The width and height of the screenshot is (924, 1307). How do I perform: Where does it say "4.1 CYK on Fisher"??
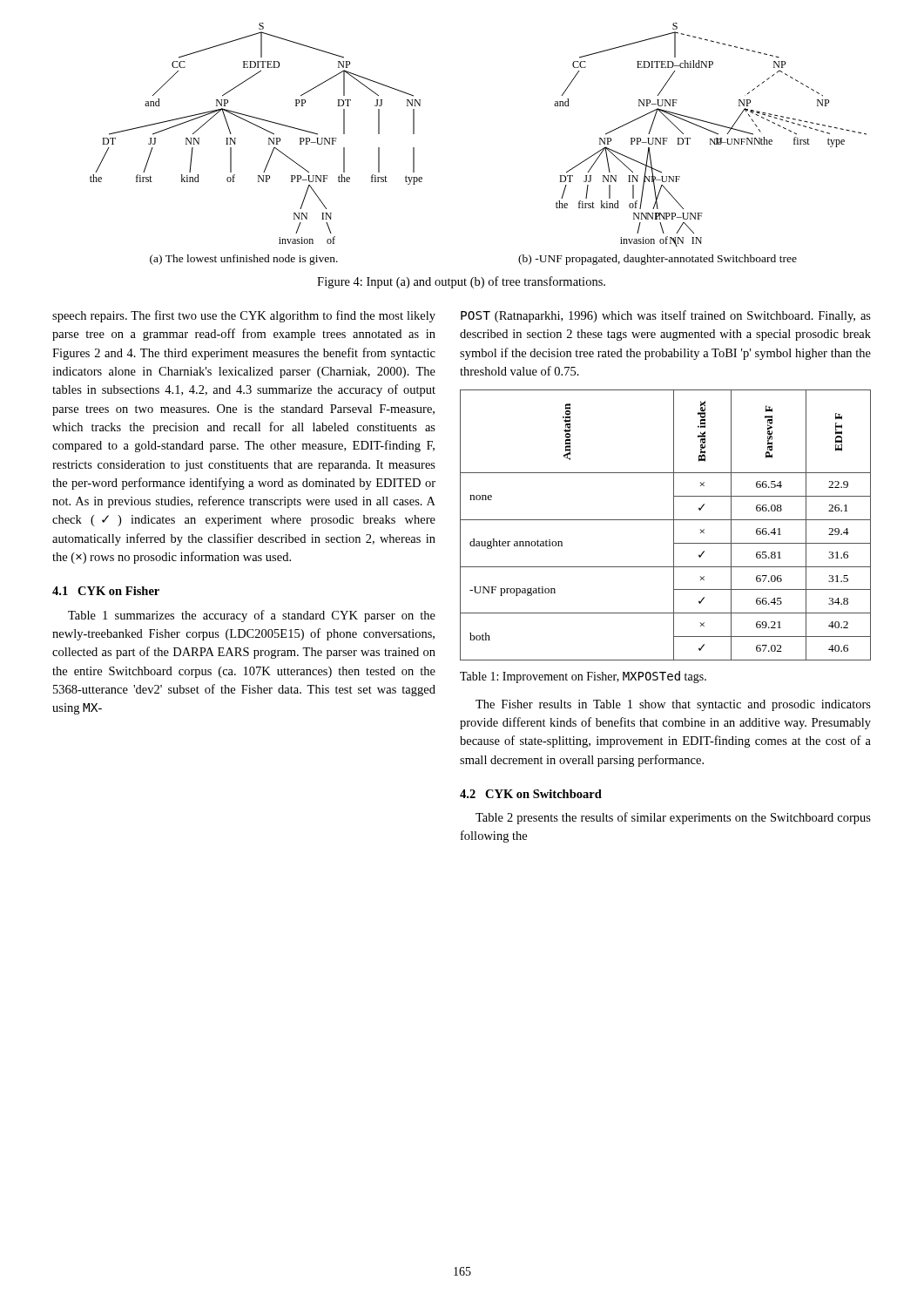click(106, 591)
